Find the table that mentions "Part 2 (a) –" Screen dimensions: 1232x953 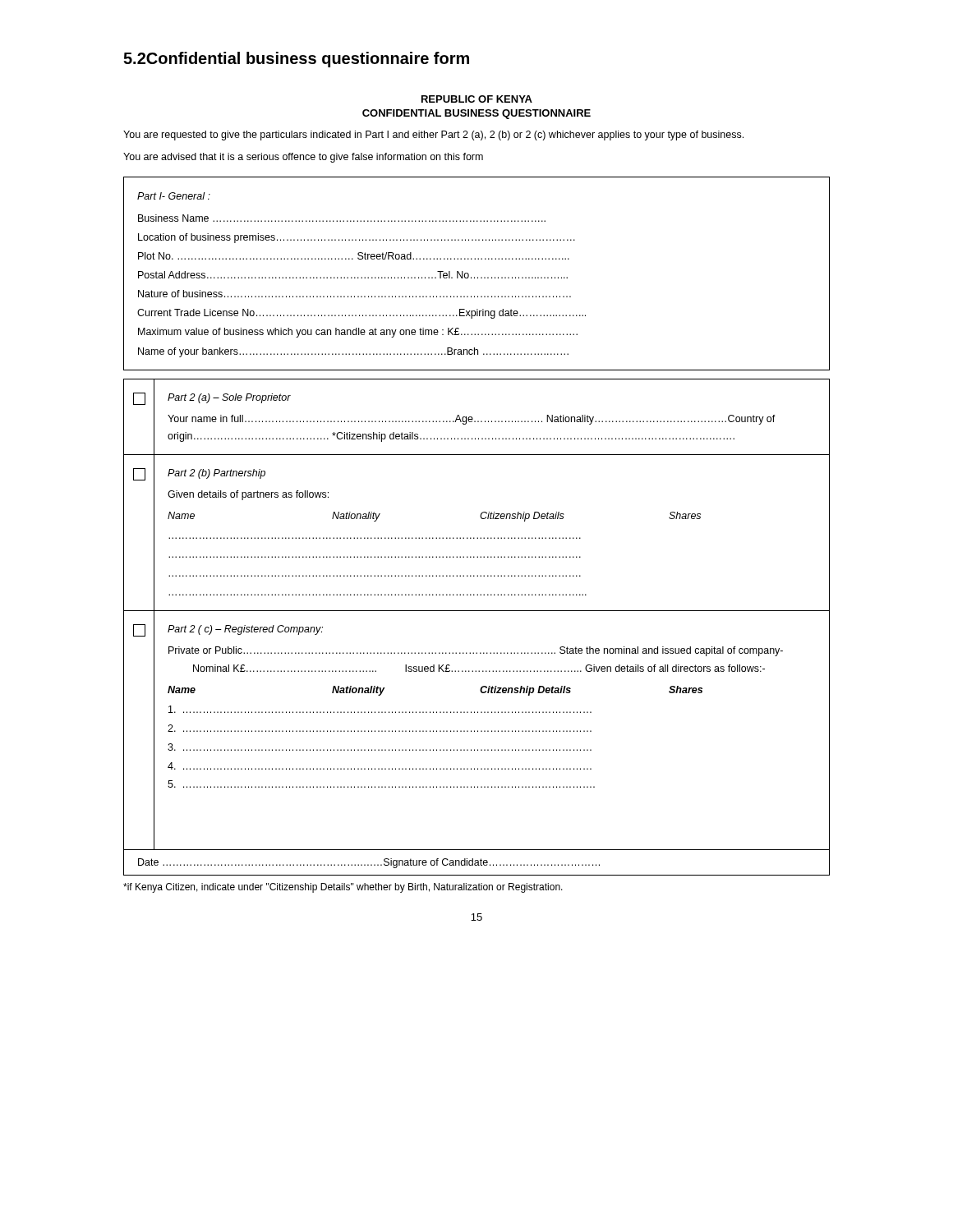[x=492, y=417]
